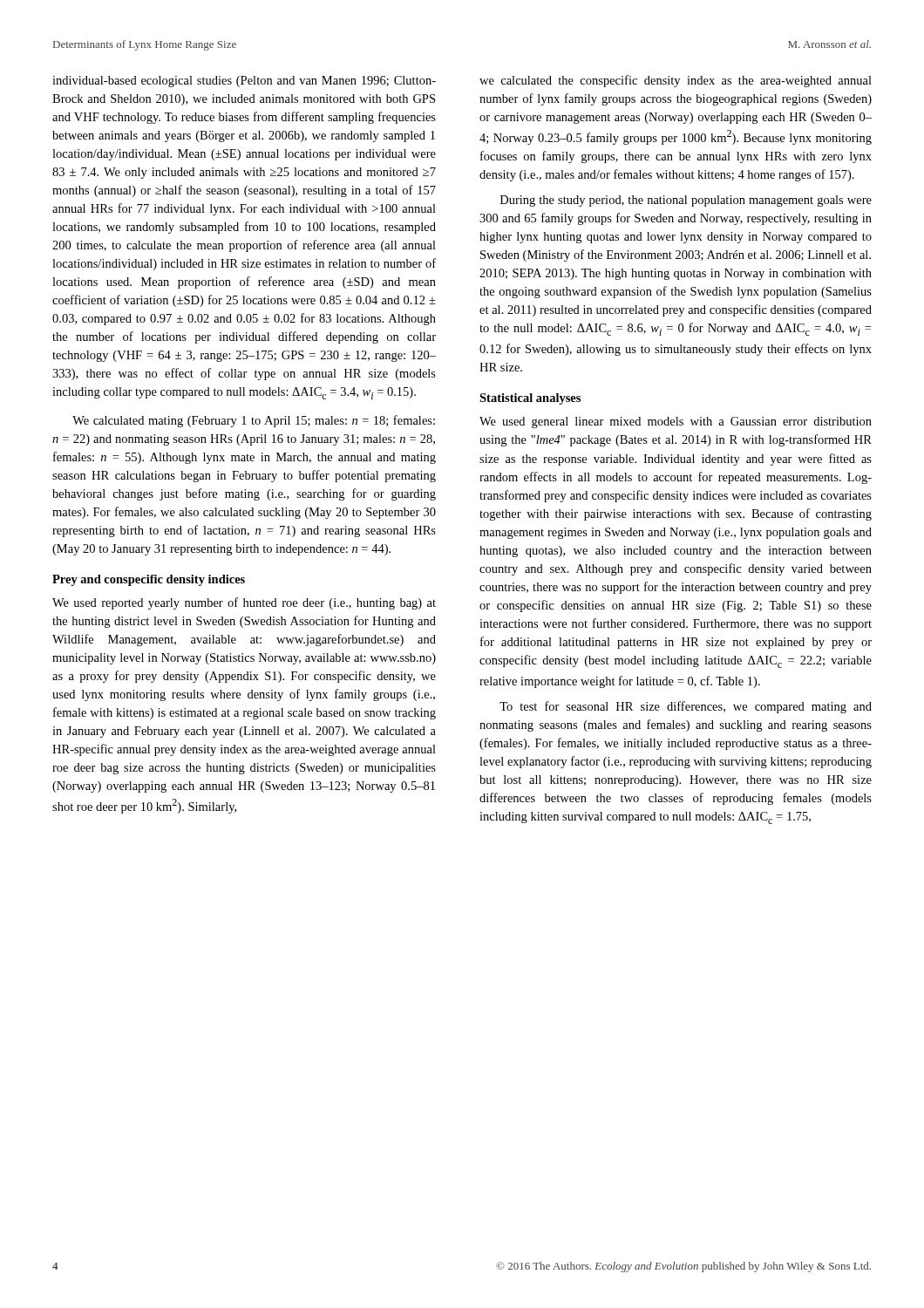
Task: Find the block on this page that starts "We calculated mating"
Action: tap(244, 485)
